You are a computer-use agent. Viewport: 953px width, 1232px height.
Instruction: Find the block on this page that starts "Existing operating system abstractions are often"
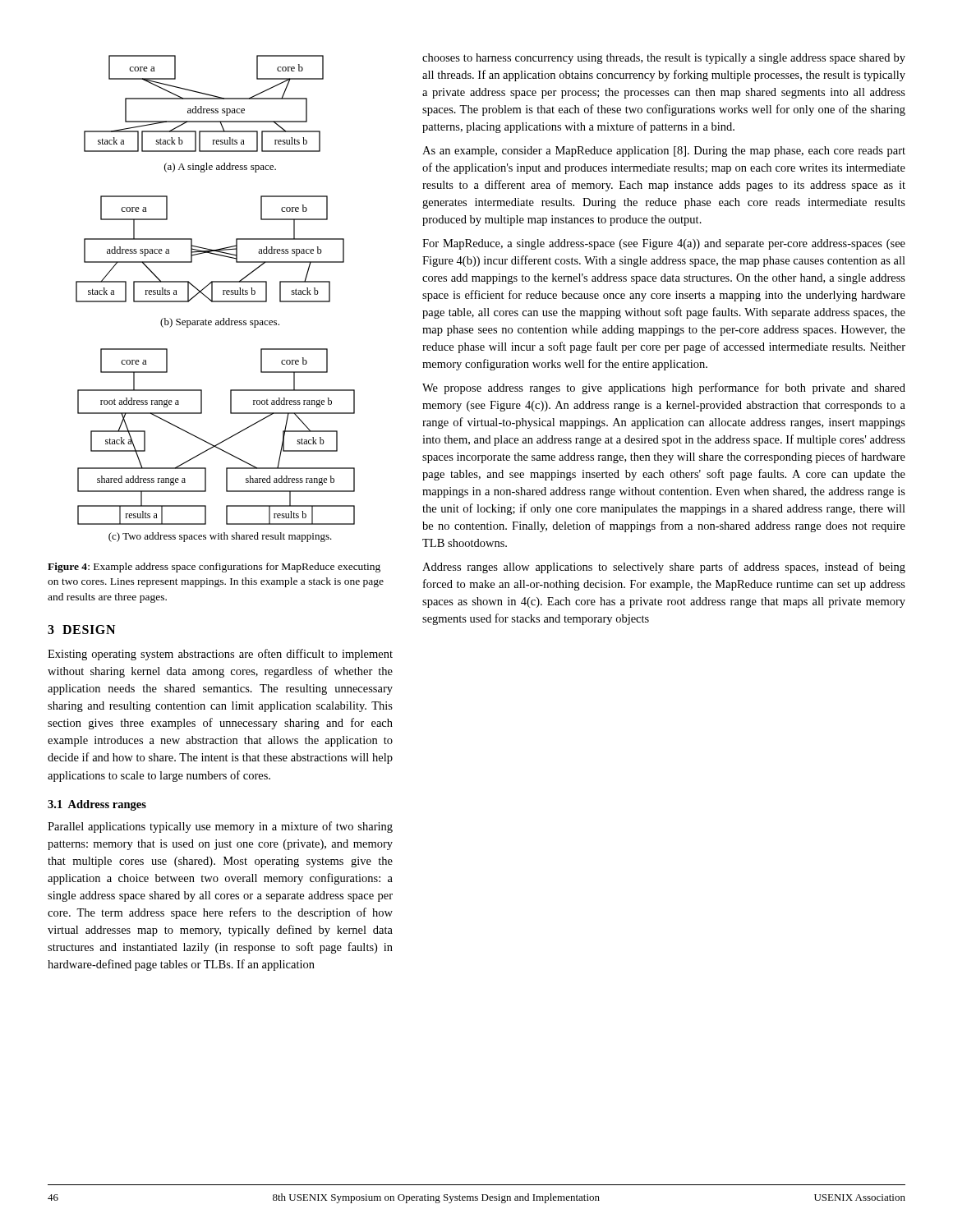pos(220,715)
